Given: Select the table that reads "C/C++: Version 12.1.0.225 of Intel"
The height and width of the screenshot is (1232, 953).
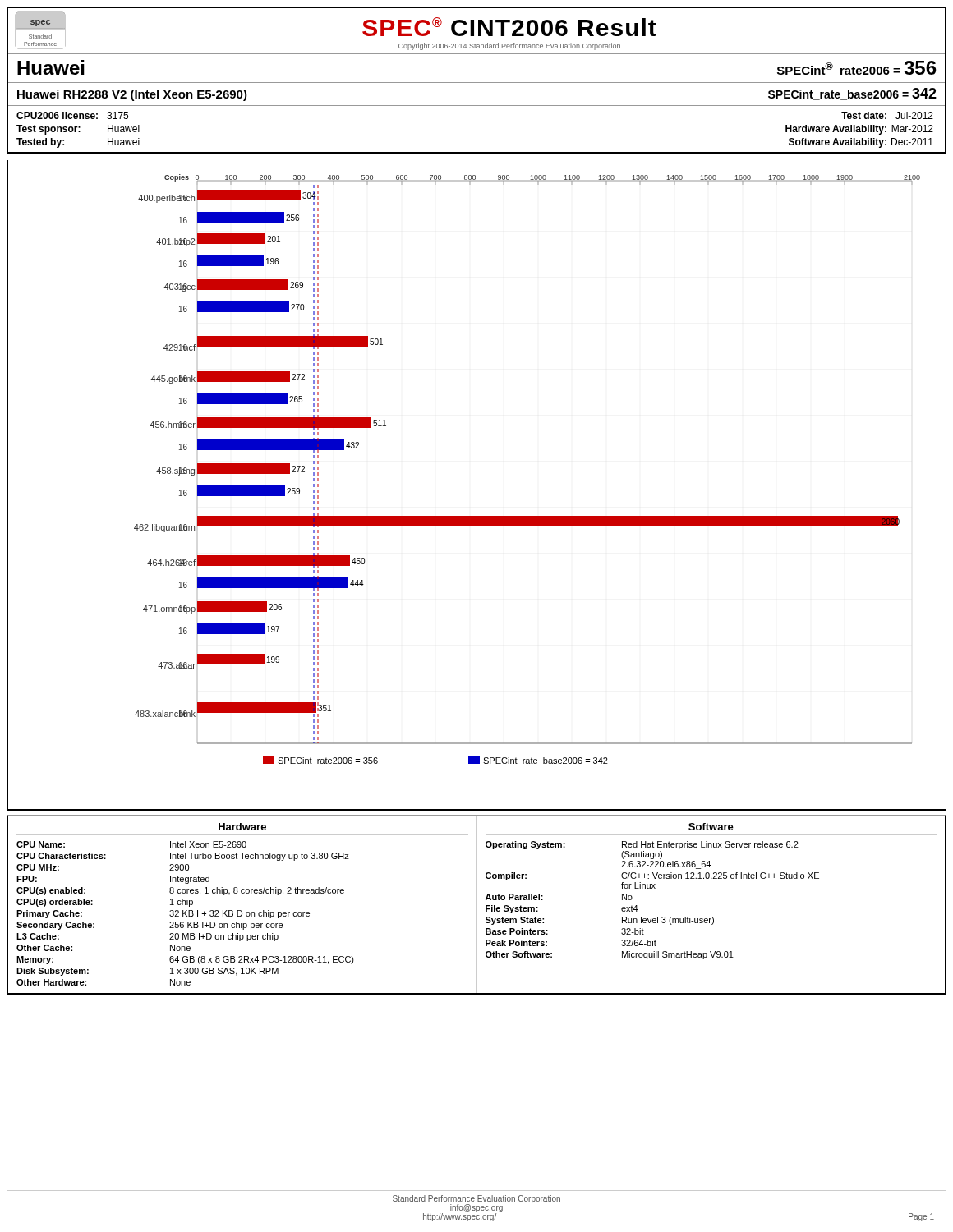Looking at the screenshot, I should 711,904.
